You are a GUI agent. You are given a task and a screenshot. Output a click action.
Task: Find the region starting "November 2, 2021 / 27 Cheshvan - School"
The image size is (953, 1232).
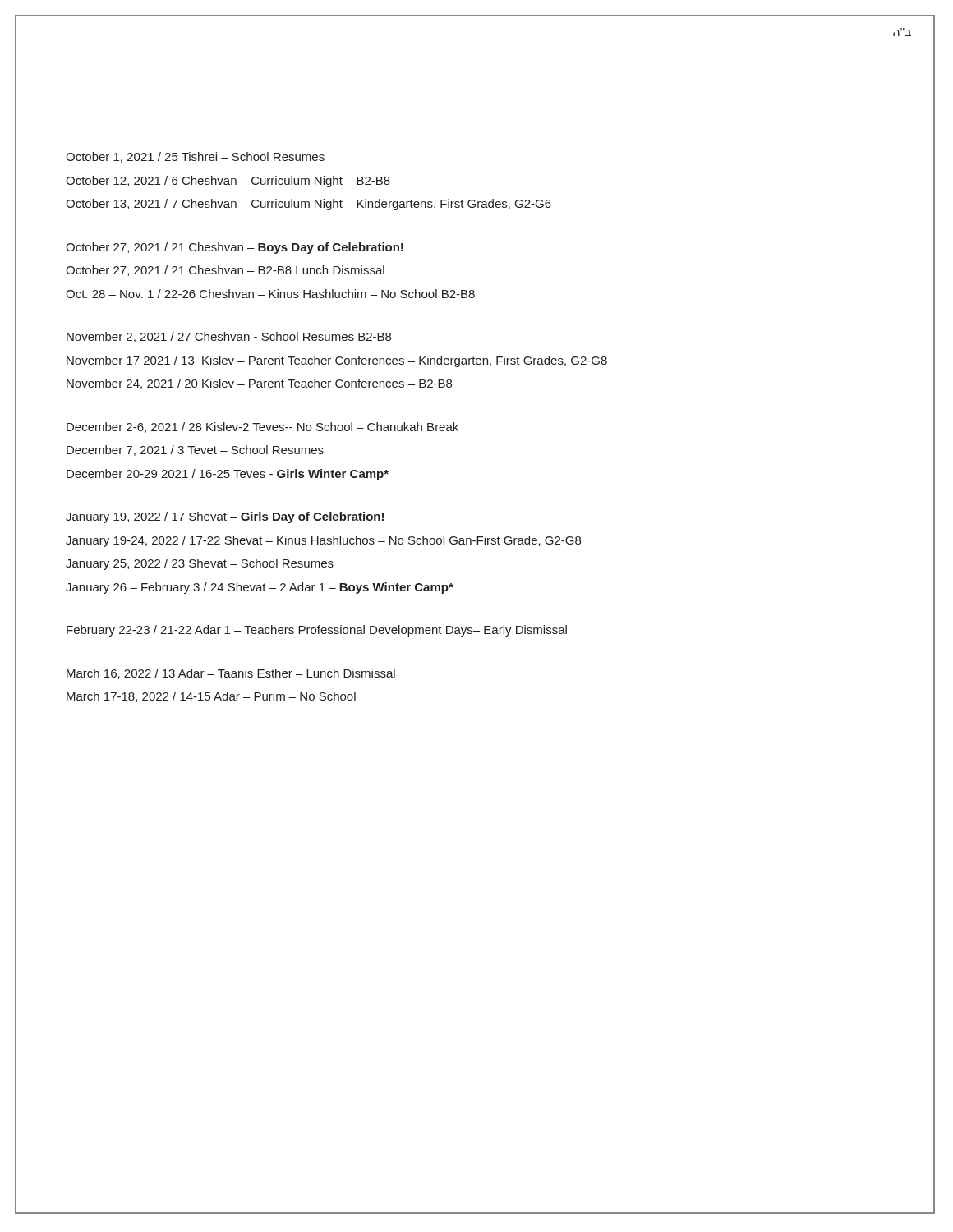tap(229, 336)
